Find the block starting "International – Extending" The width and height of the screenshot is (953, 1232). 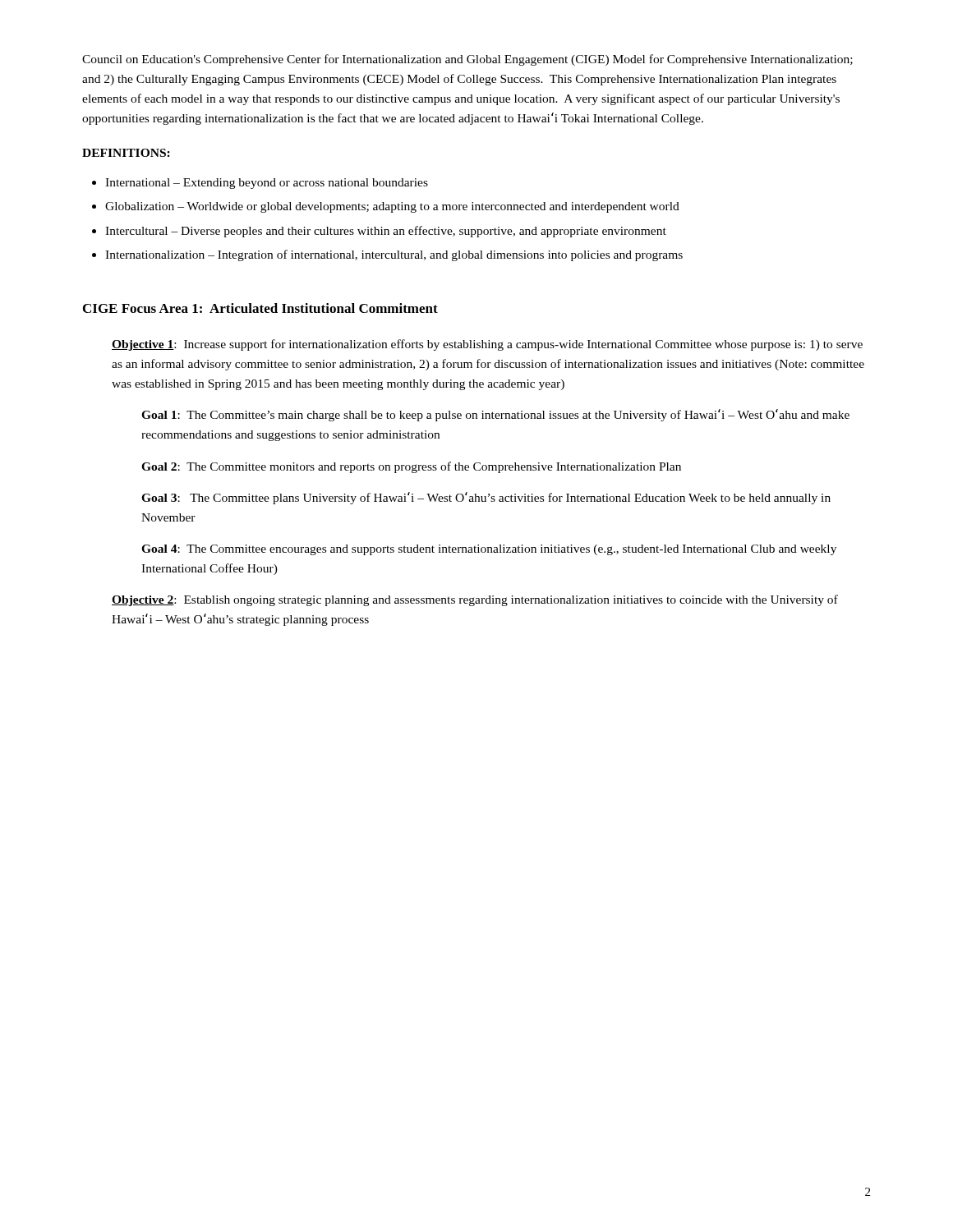[267, 184]
